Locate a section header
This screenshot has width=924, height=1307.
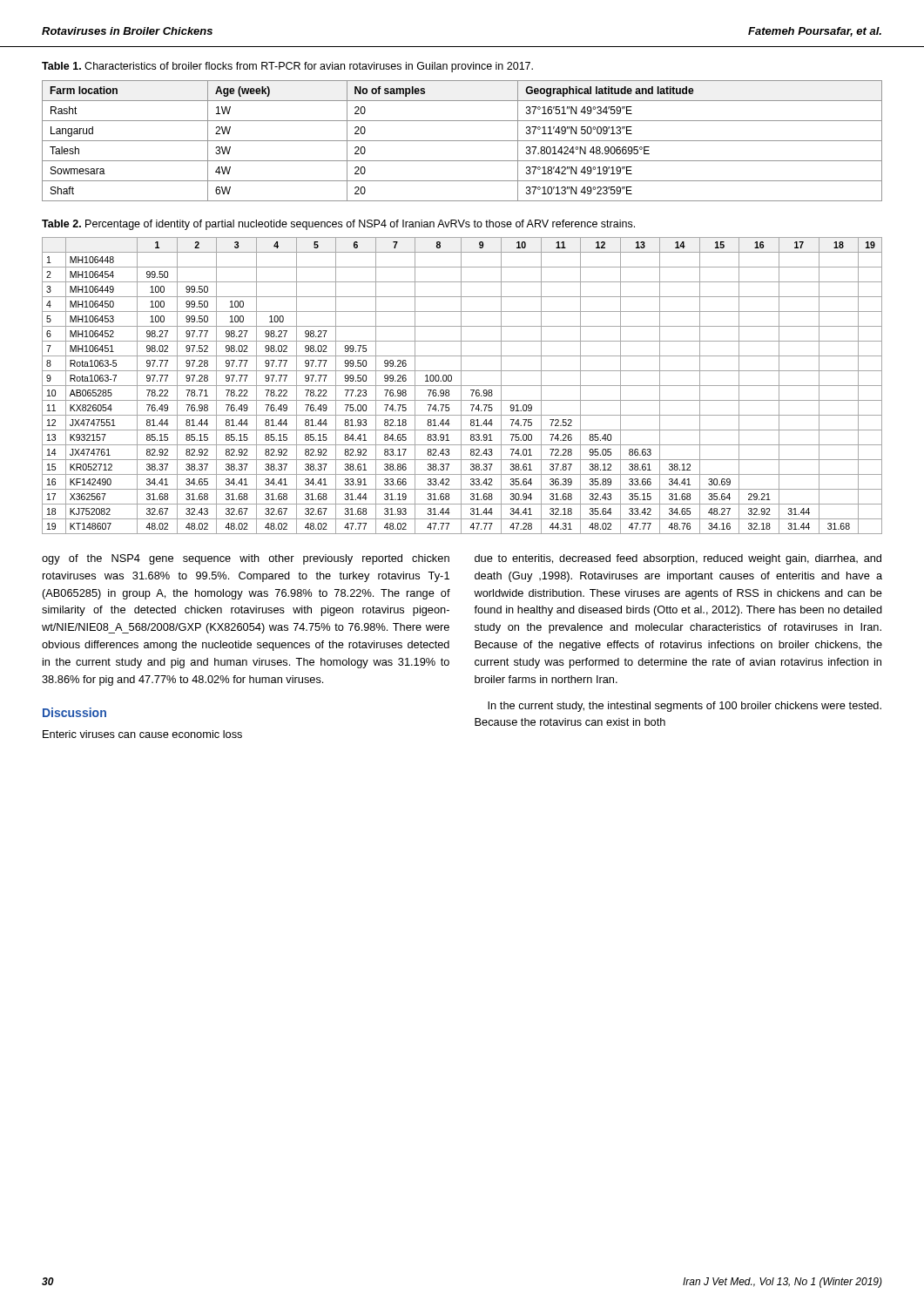point(74,712)
